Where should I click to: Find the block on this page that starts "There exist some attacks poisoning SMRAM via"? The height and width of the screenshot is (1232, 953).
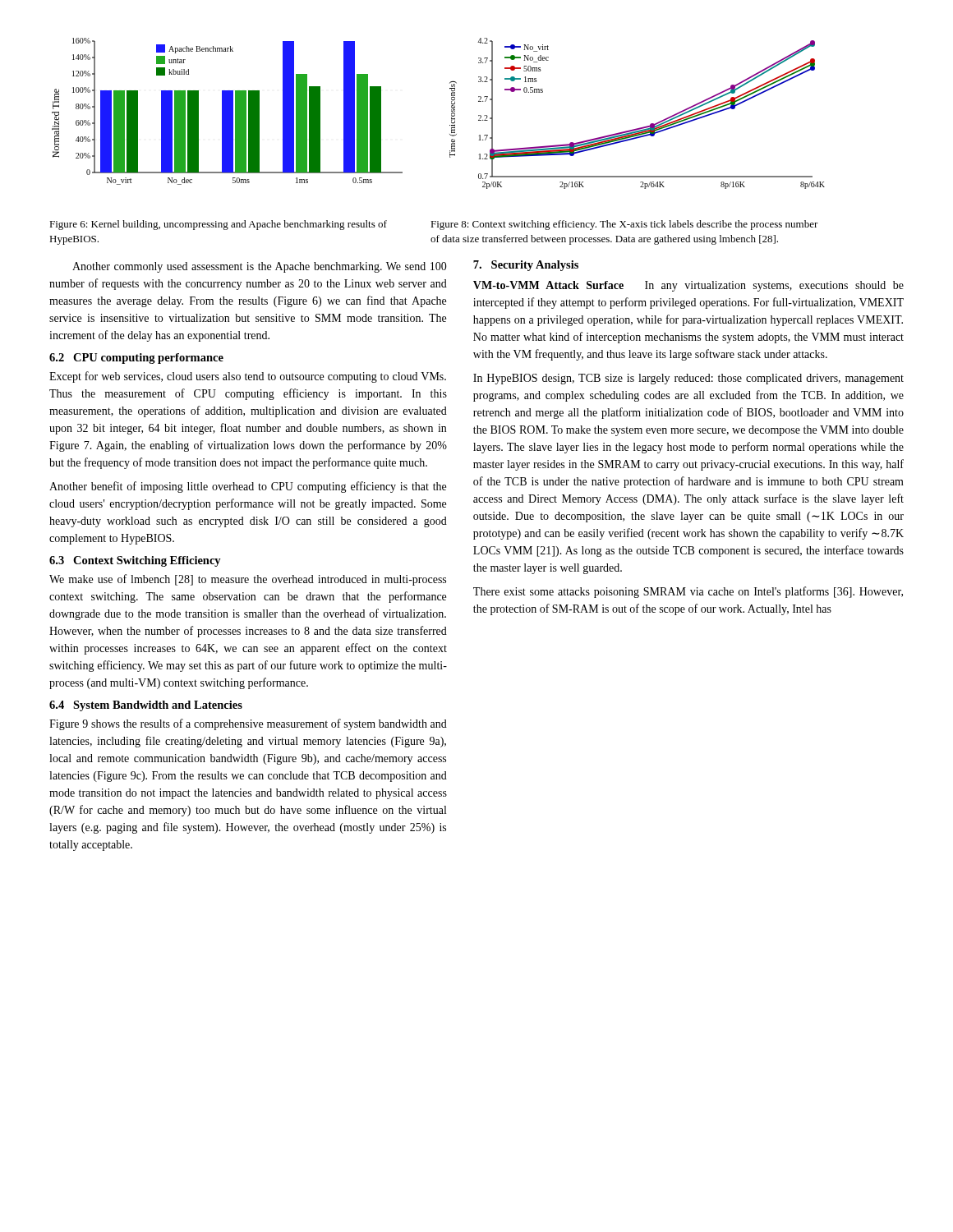[x=688, y=601]
